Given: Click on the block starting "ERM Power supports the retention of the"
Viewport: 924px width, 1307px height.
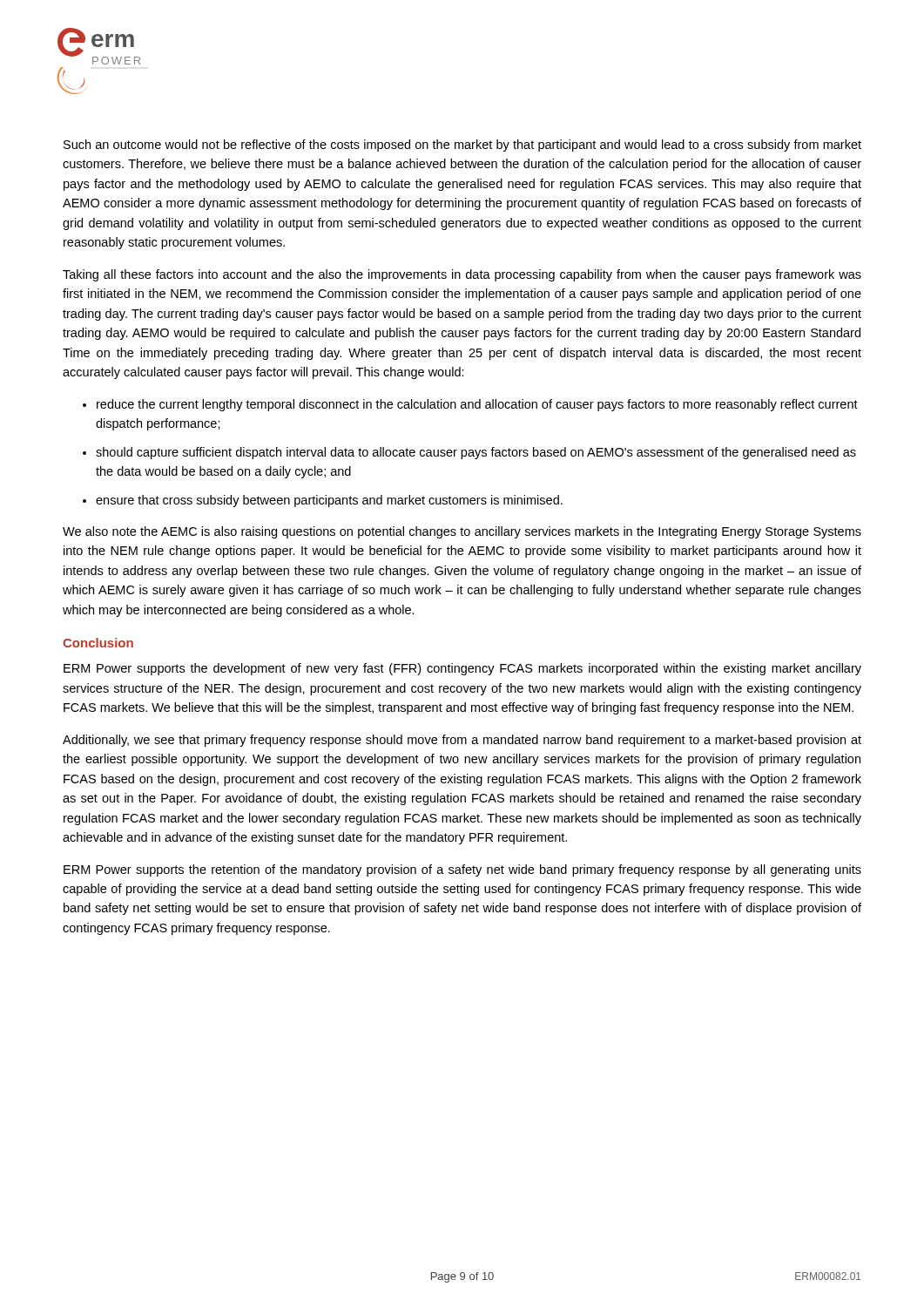Looking at the screenshot, I should click(x=462, y=899).
